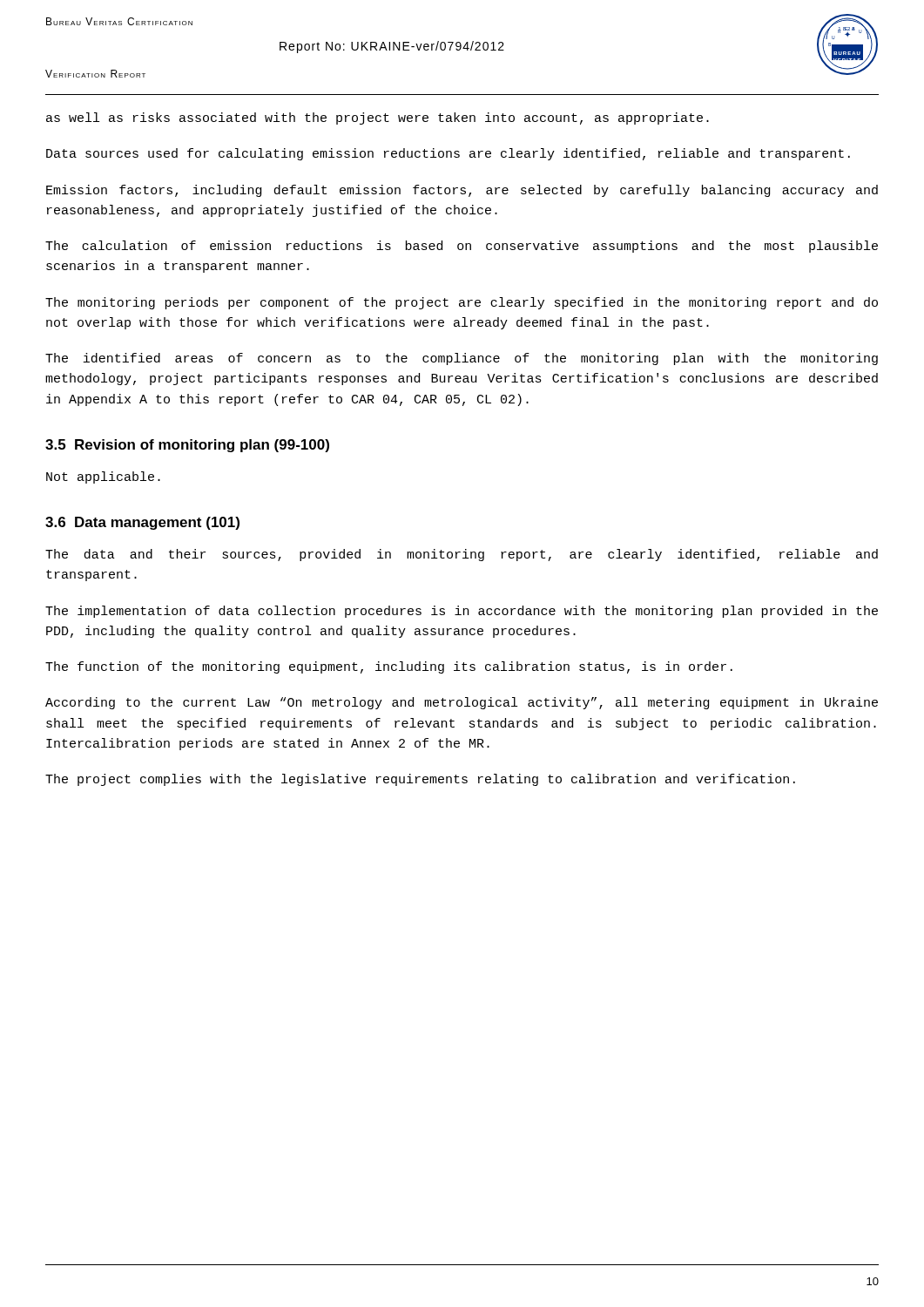Locate the block of text that opens with "The project complies with the legislative"
The width and height of the screenshot is (924, 1307).
(422, 780)
